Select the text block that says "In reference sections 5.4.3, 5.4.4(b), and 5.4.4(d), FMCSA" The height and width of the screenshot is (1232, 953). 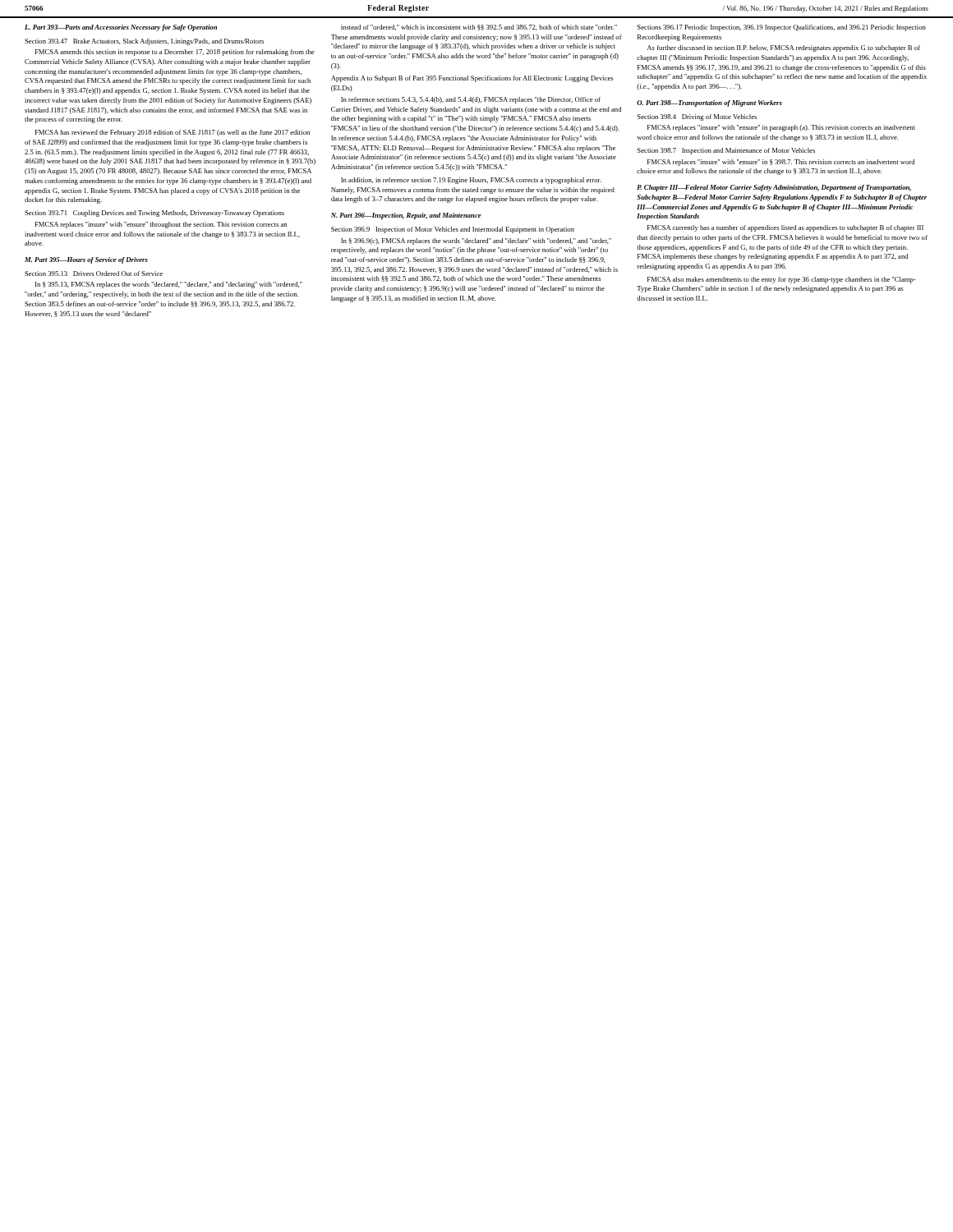pyautogui.click(x=476, y=134)
